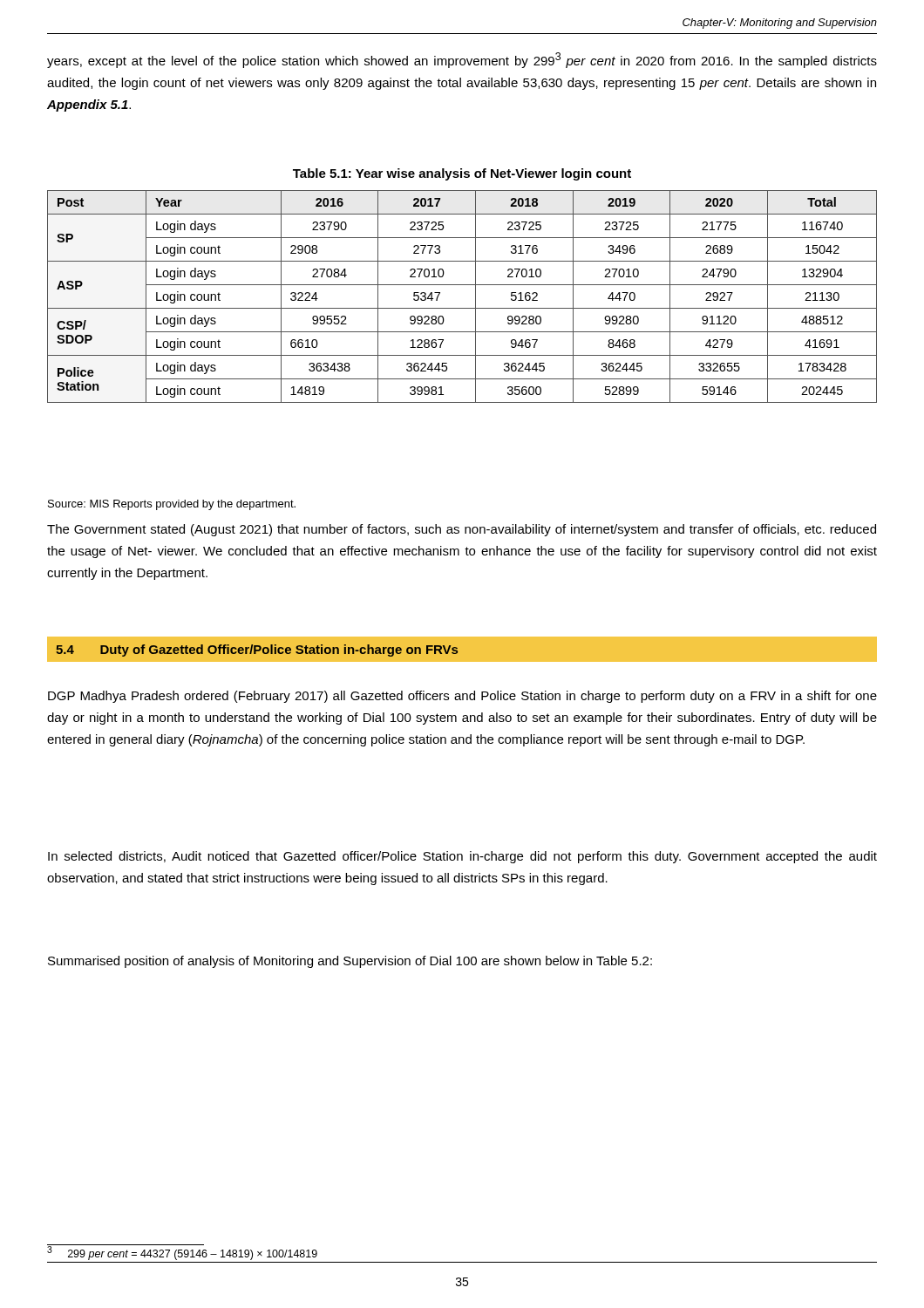Select the text block starting "Summarised position of analysis"
Image resolution: width=924 pixels, height=1308 pixels.
(350, 961)
